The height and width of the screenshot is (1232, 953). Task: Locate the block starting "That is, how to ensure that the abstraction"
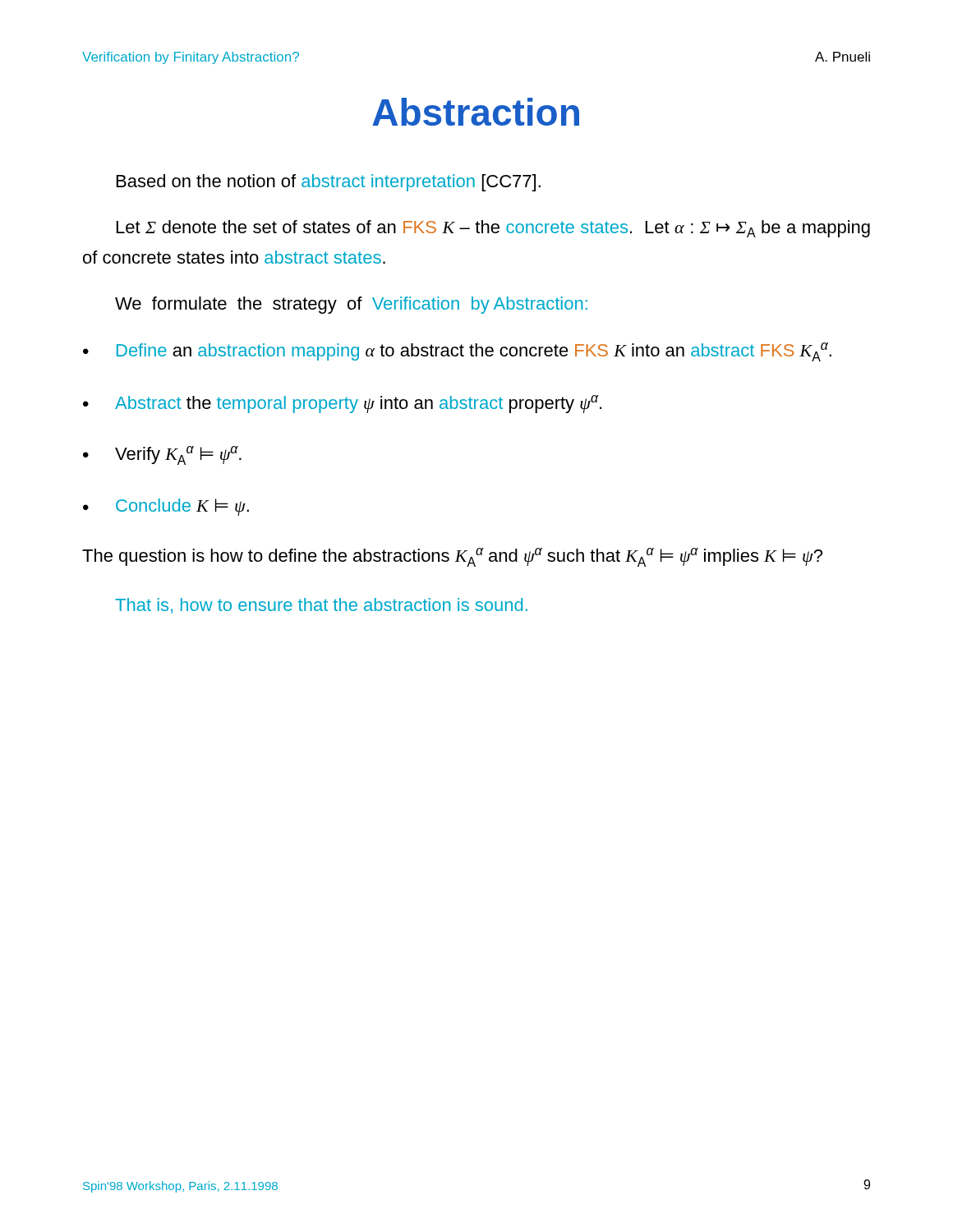(322, 605)
